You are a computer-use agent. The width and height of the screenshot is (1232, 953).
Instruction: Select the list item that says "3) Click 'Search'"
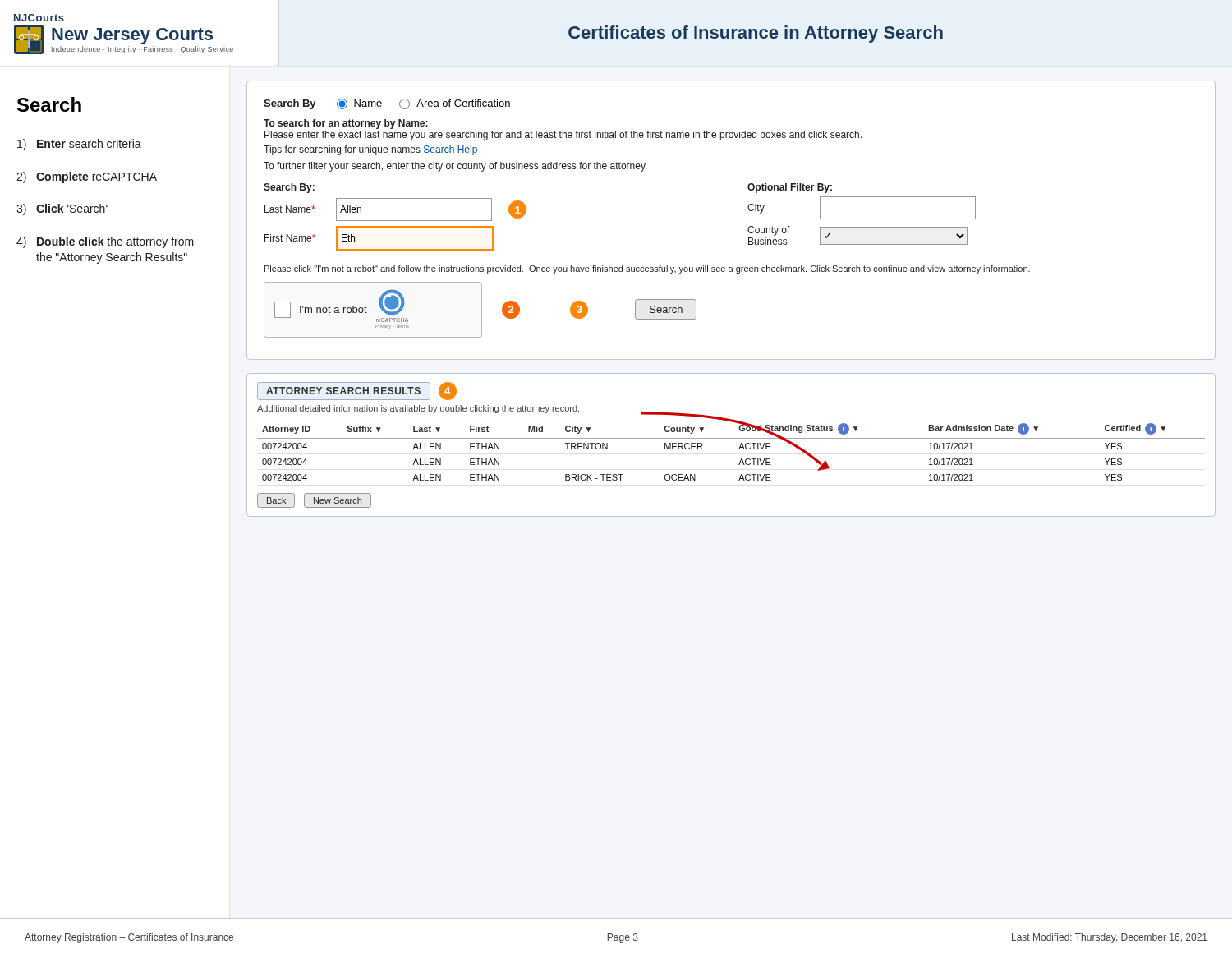(62, 210)
